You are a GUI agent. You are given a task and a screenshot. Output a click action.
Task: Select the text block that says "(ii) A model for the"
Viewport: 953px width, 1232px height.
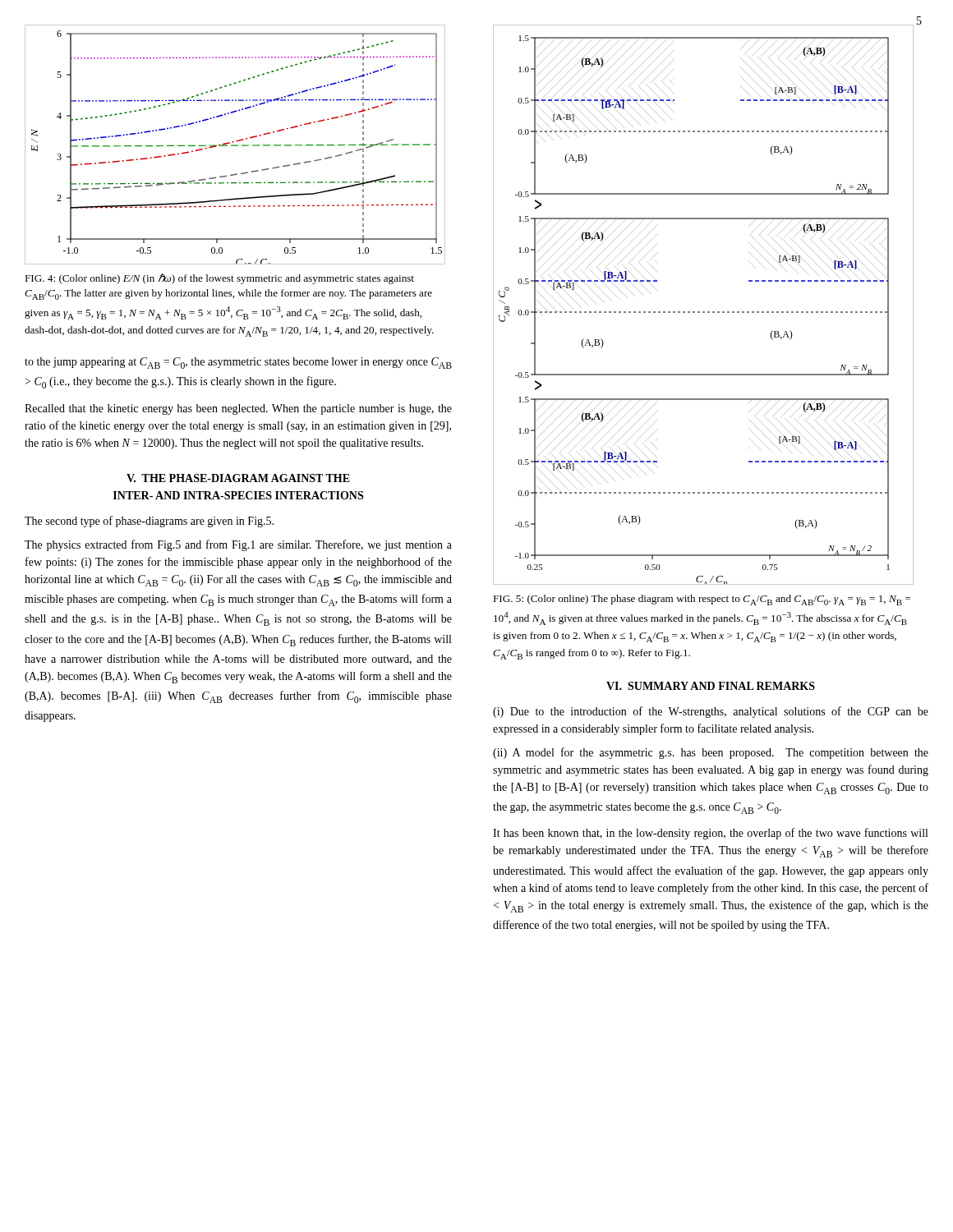tap(711, 781)
